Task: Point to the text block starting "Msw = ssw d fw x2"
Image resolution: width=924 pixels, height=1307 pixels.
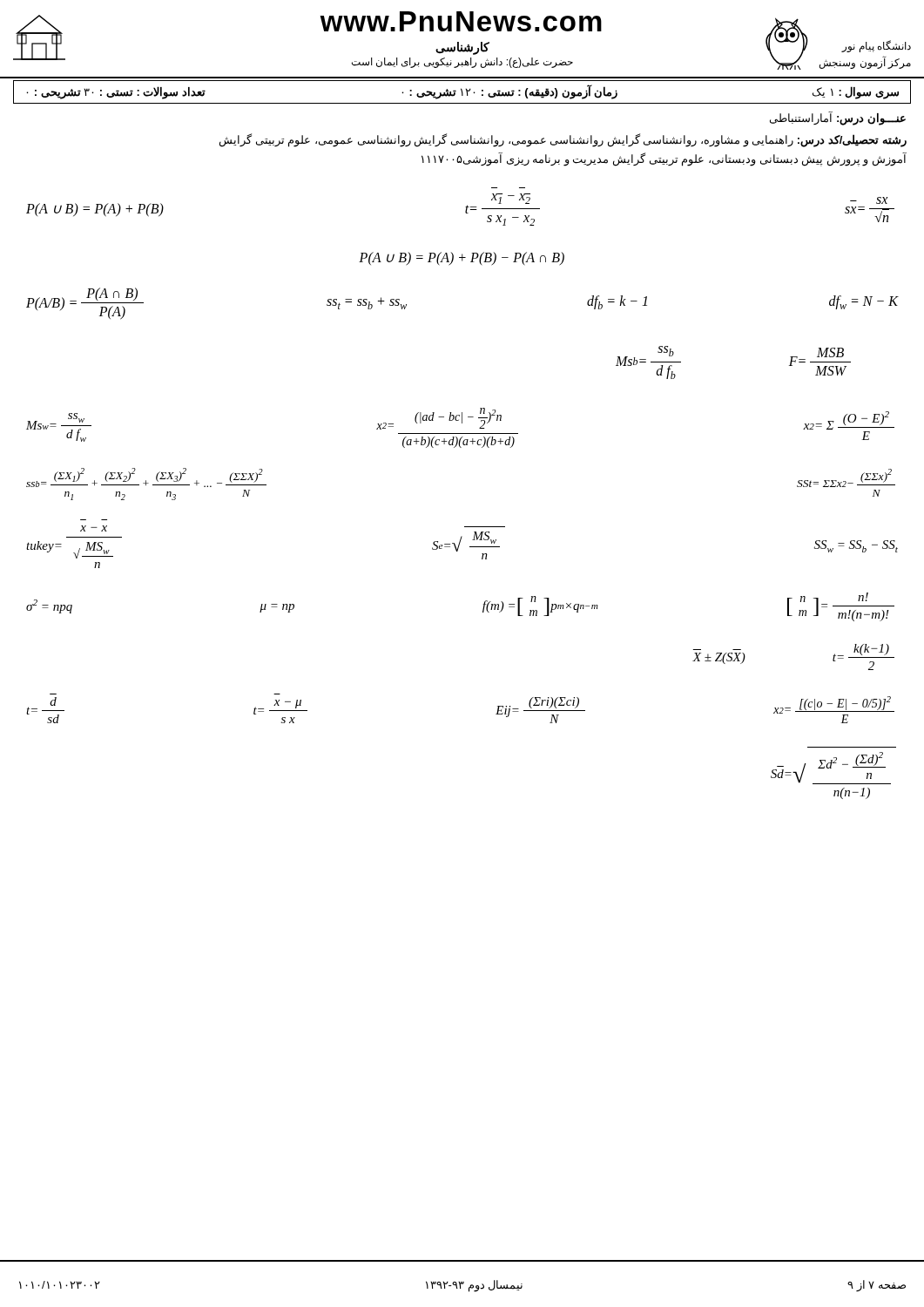Action: coord(462,426)
